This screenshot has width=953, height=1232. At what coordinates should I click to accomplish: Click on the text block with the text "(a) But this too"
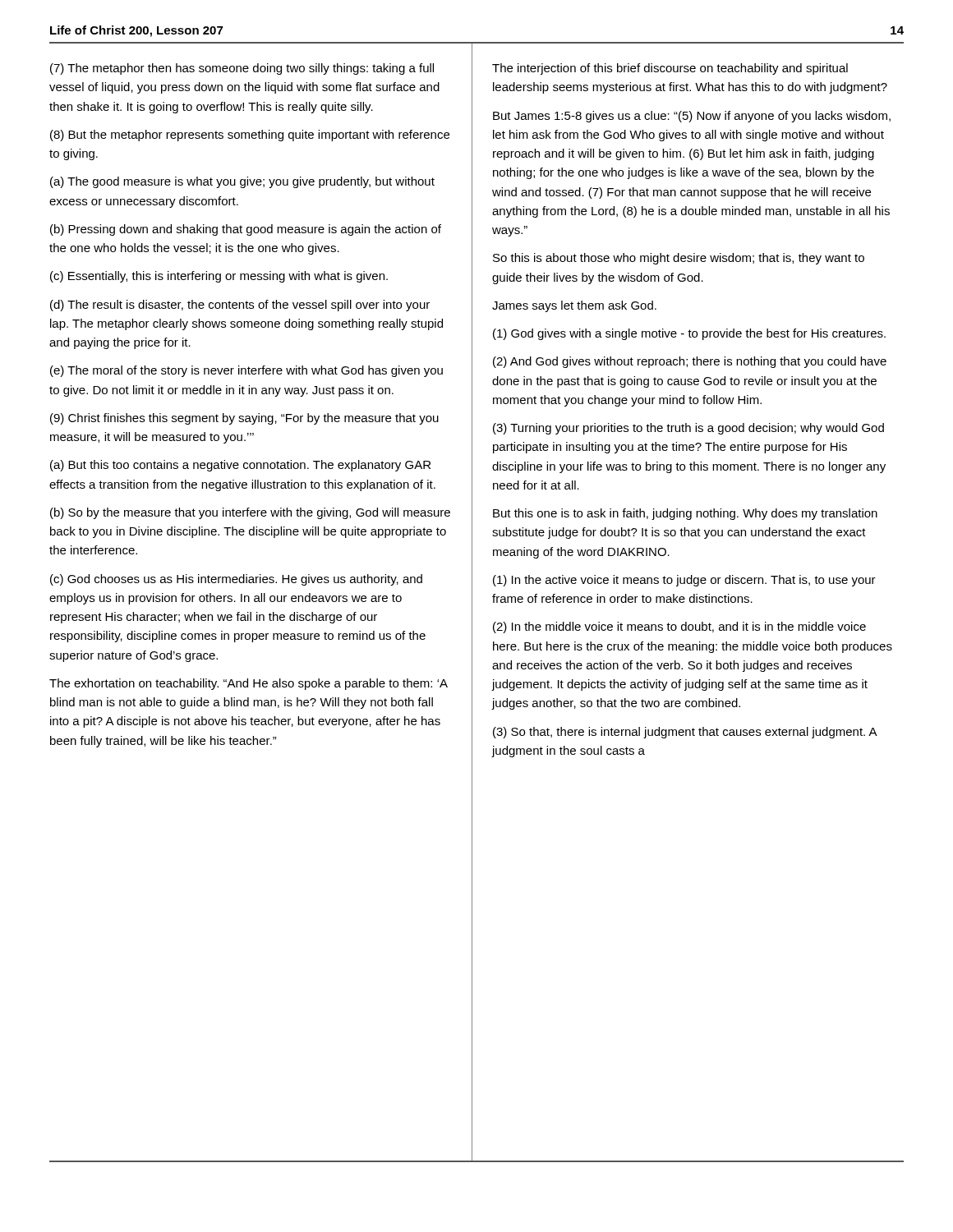pos(243,474)
